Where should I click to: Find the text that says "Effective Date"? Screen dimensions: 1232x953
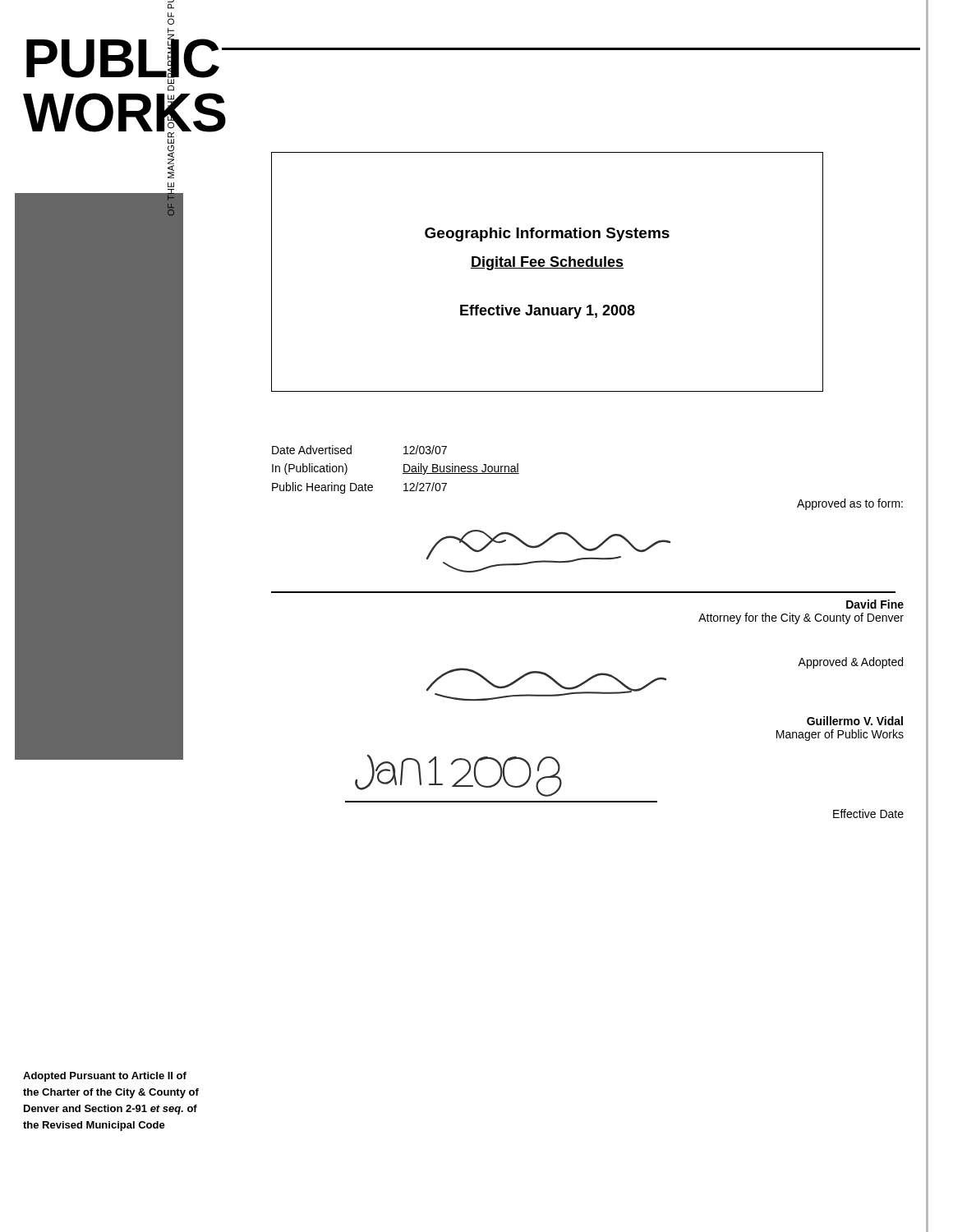(868, 814)
